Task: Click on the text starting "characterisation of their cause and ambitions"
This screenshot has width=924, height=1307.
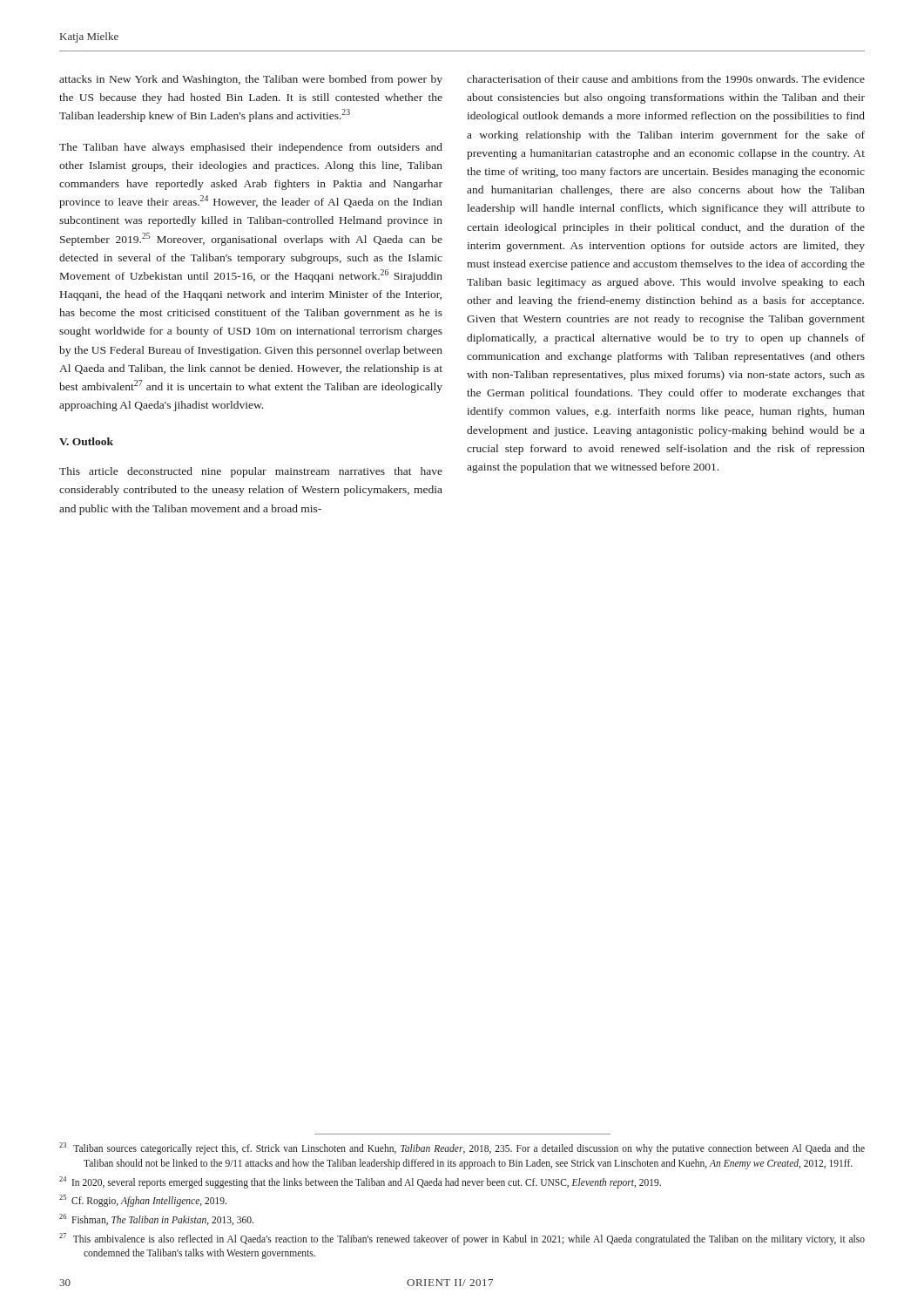Action: click(x=666, y=273)
